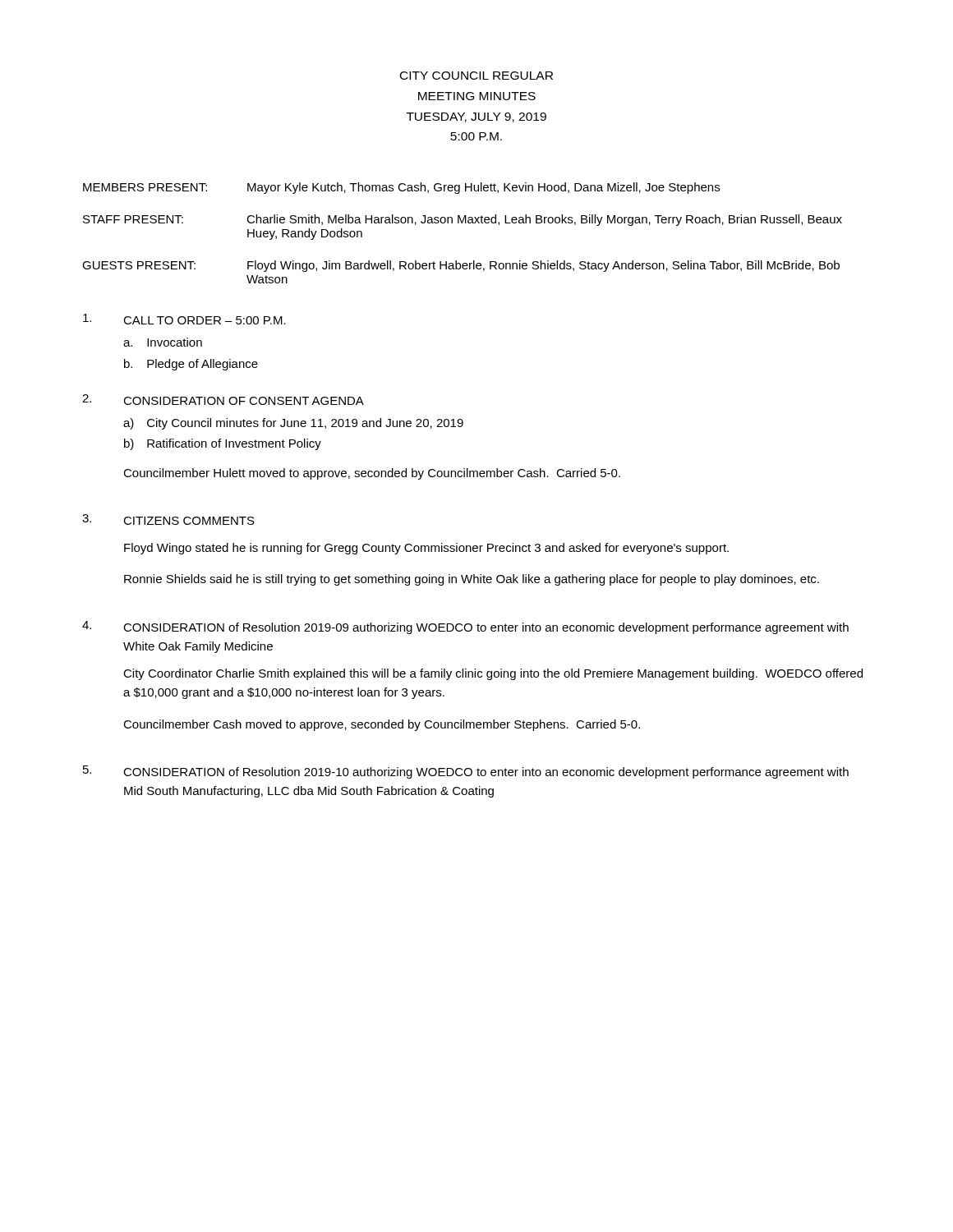
Task: Find the block on this page that starts "CONSIDERATION of Resolution 2019-10"
Action: point(486,781)
